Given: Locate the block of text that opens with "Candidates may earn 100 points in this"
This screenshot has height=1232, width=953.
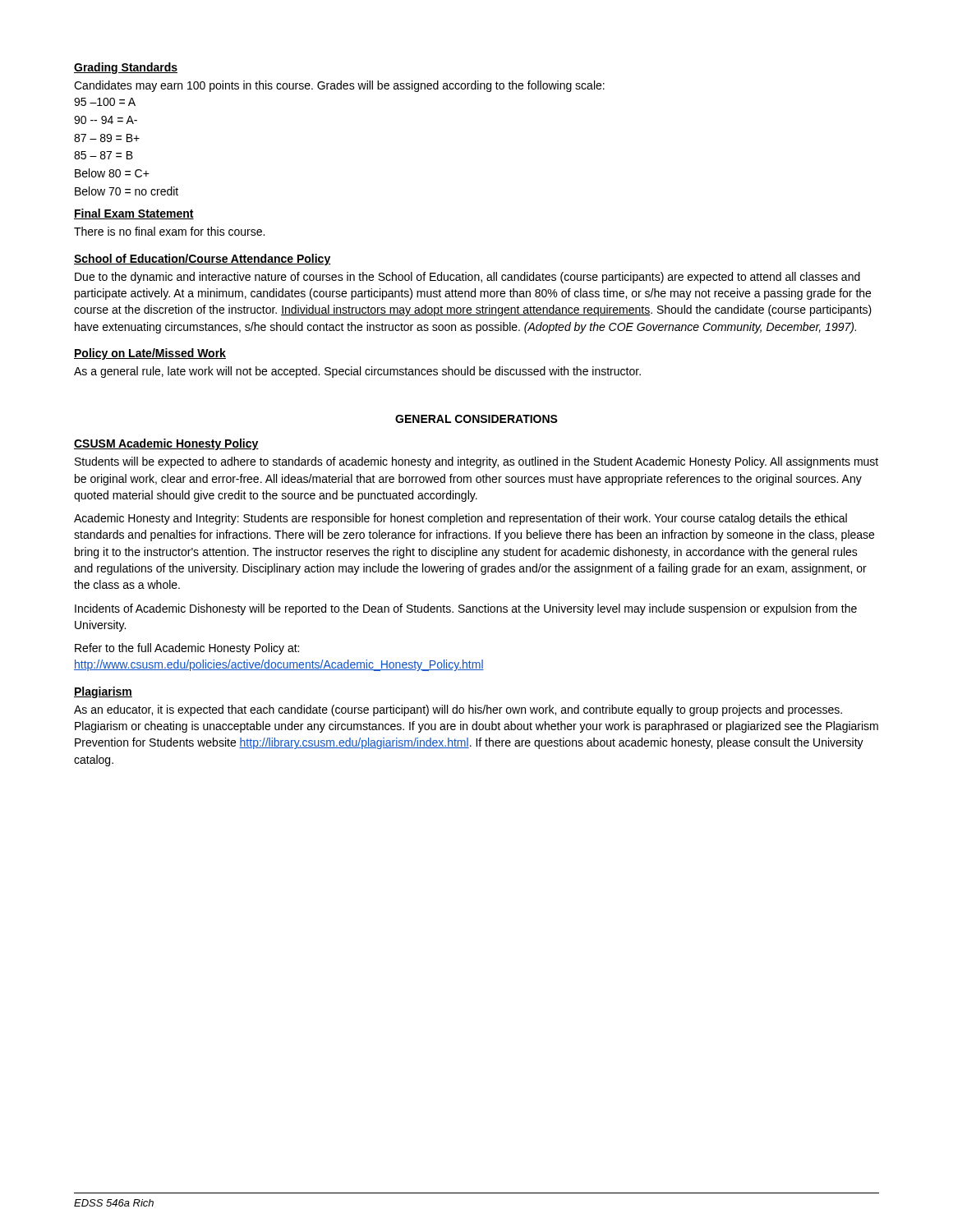Looking at the screenshot, I should (x=339, y=86).
